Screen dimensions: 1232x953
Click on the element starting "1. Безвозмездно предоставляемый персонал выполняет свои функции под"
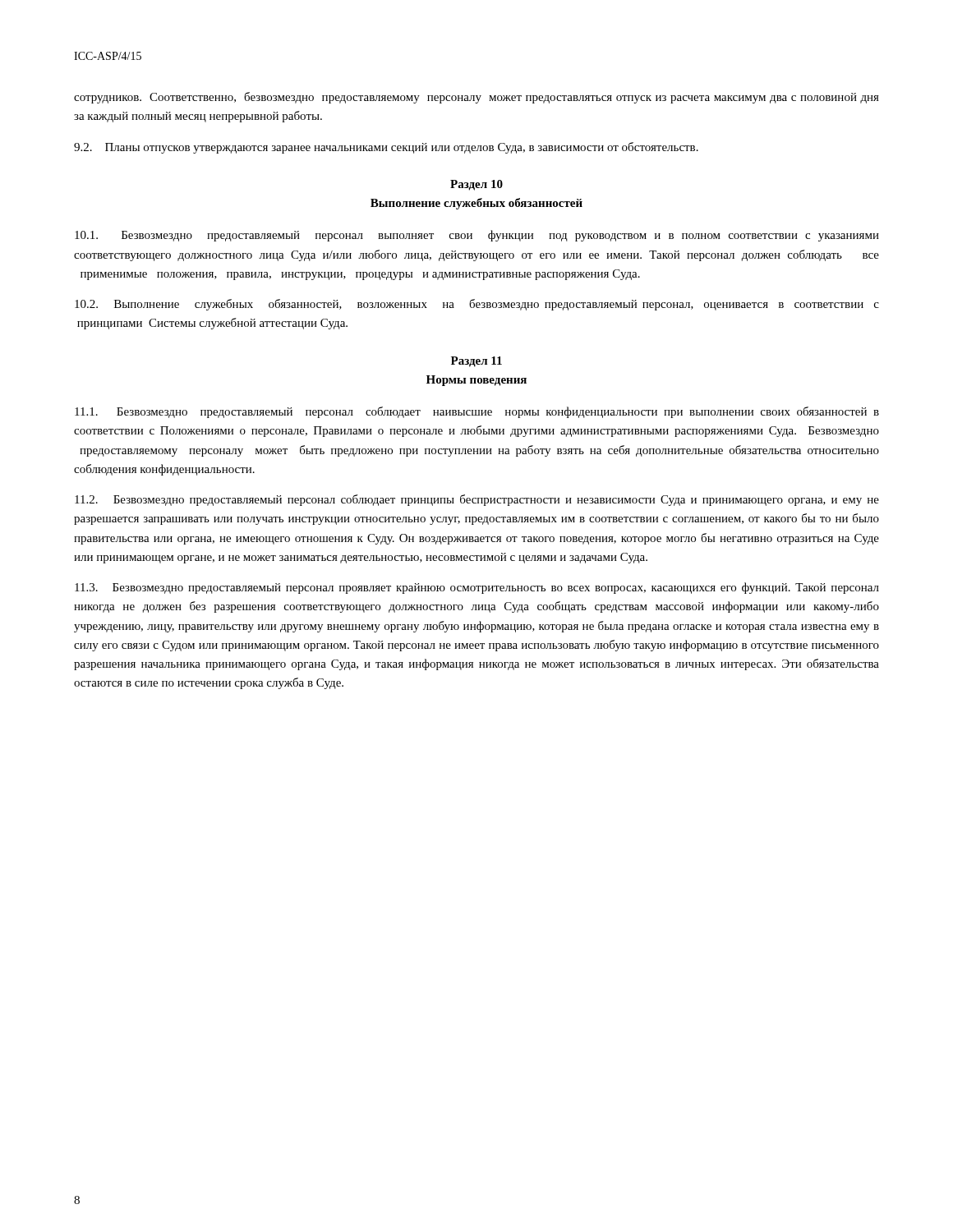[x=476, y=255]
